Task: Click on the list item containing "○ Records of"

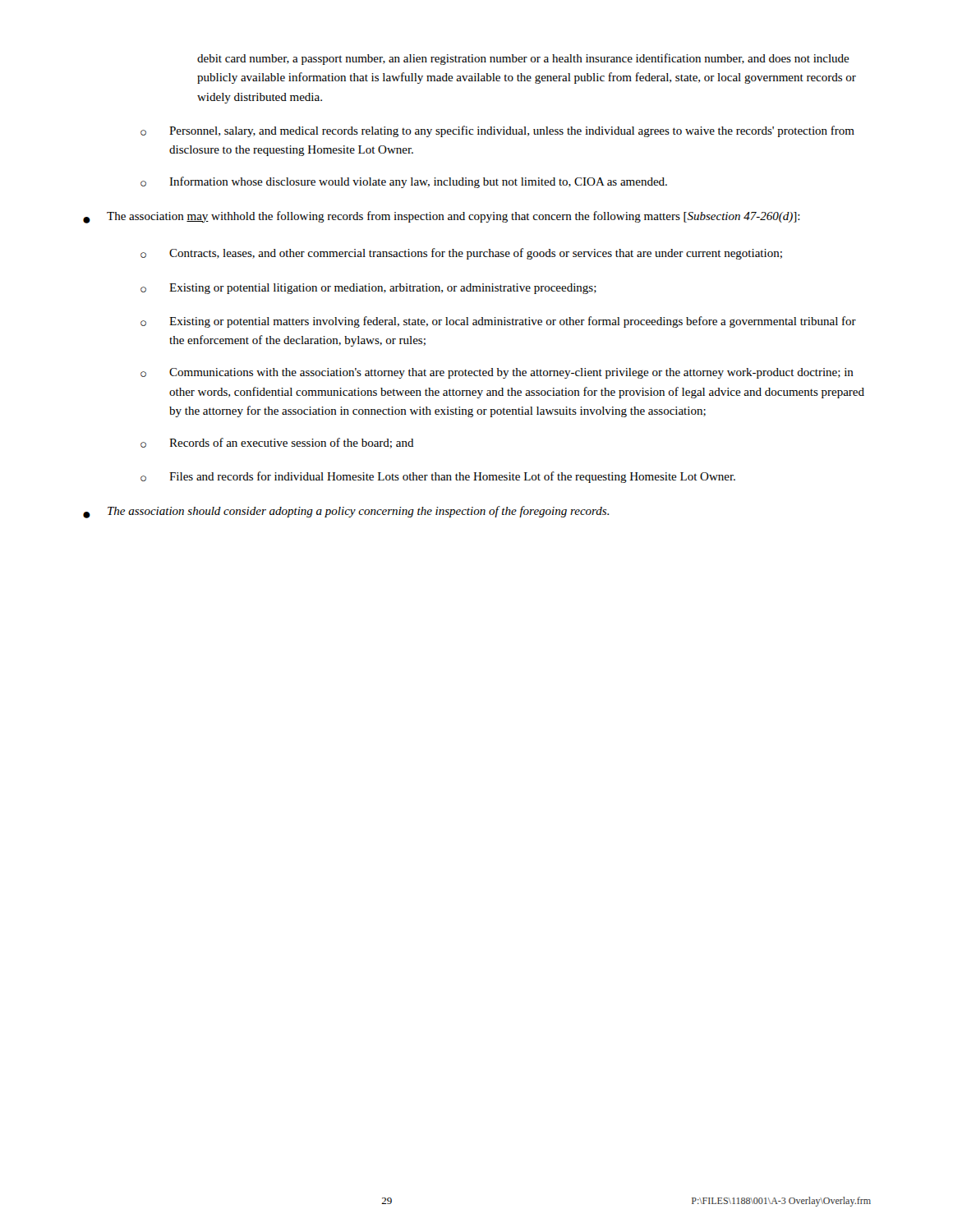Action: tap(277, 443)
